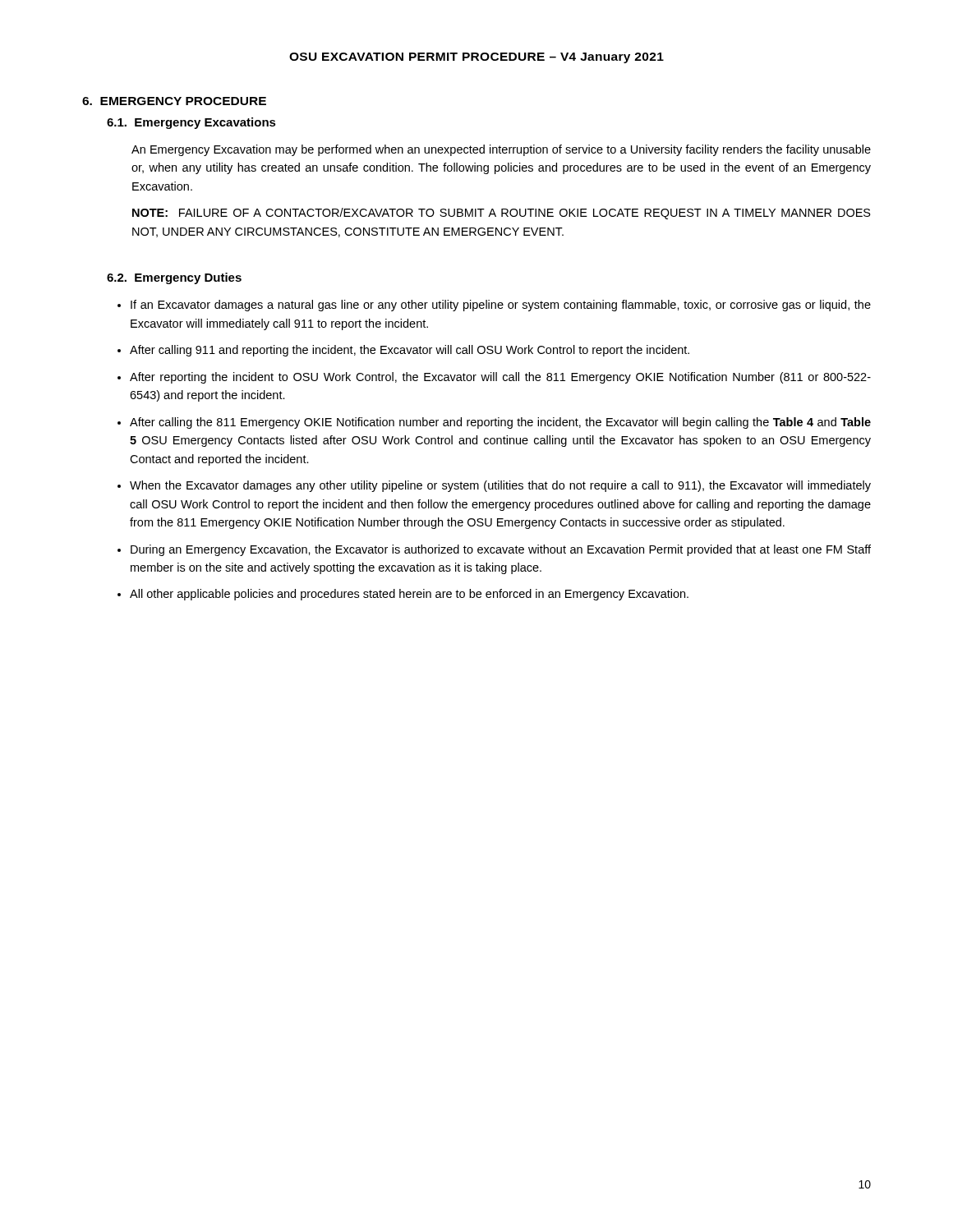Screen dimensions: 1232x953
Task: Select the element starting "After calling 911"
Action: point(410,350)
